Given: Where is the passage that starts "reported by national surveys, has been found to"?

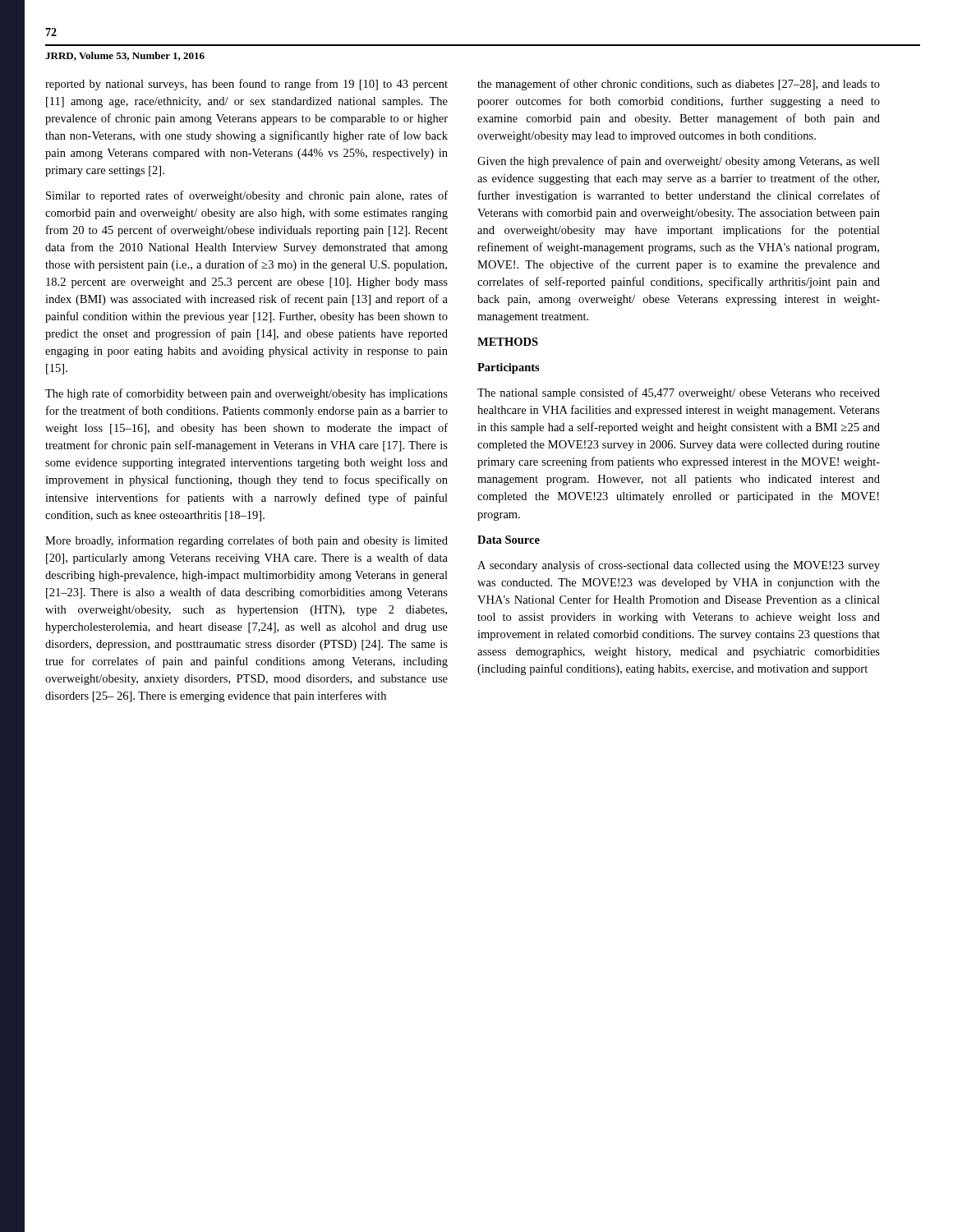Looking at the screenshot, I should pyautogui.click(x=246, y=127).
